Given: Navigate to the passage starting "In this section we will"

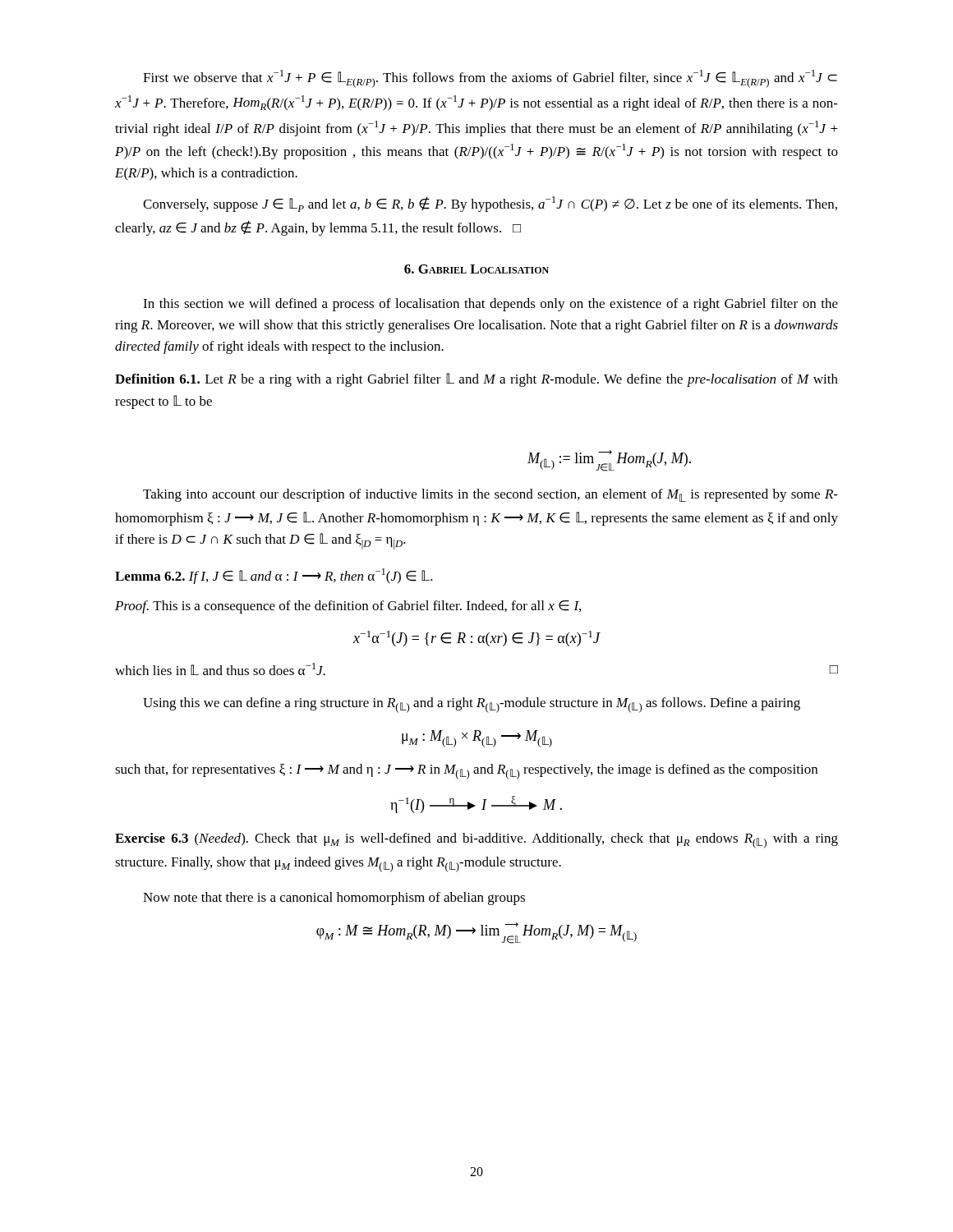Looking at the screenshot, I should tap(476, 325).
